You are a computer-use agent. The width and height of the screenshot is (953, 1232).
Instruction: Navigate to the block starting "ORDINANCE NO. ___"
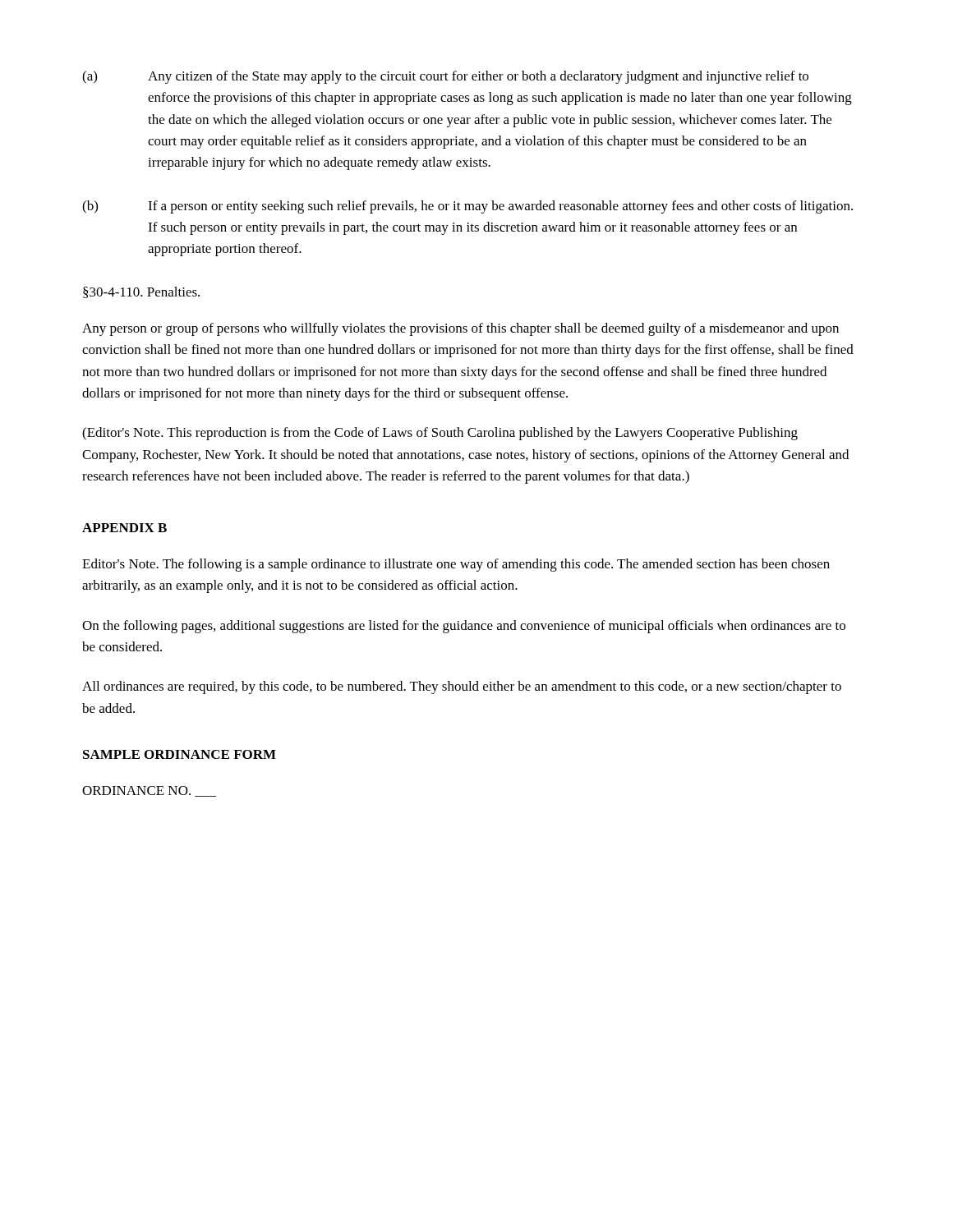coord(149,791)
